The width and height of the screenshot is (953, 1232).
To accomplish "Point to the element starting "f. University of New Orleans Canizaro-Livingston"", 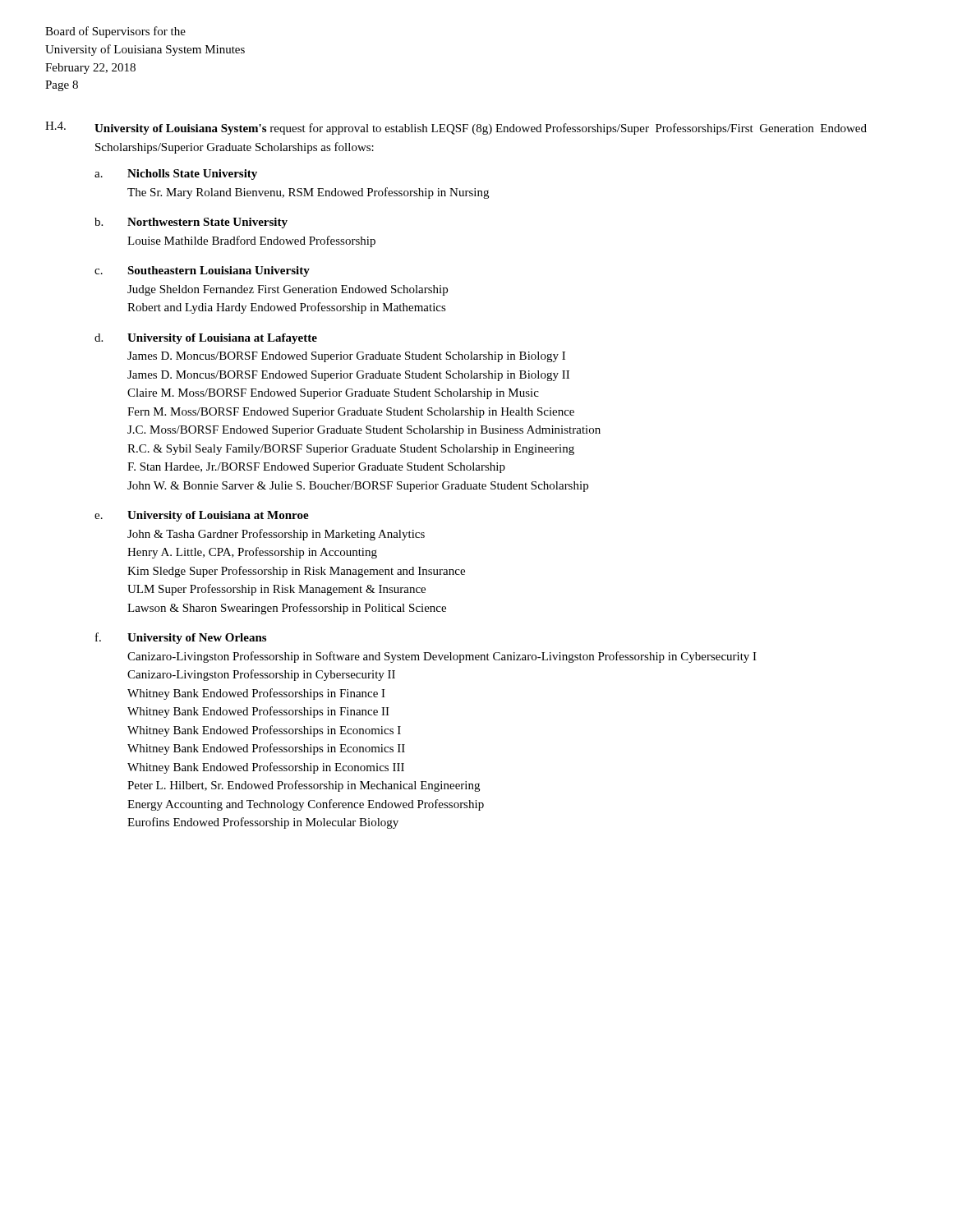I will pos(181,638).
